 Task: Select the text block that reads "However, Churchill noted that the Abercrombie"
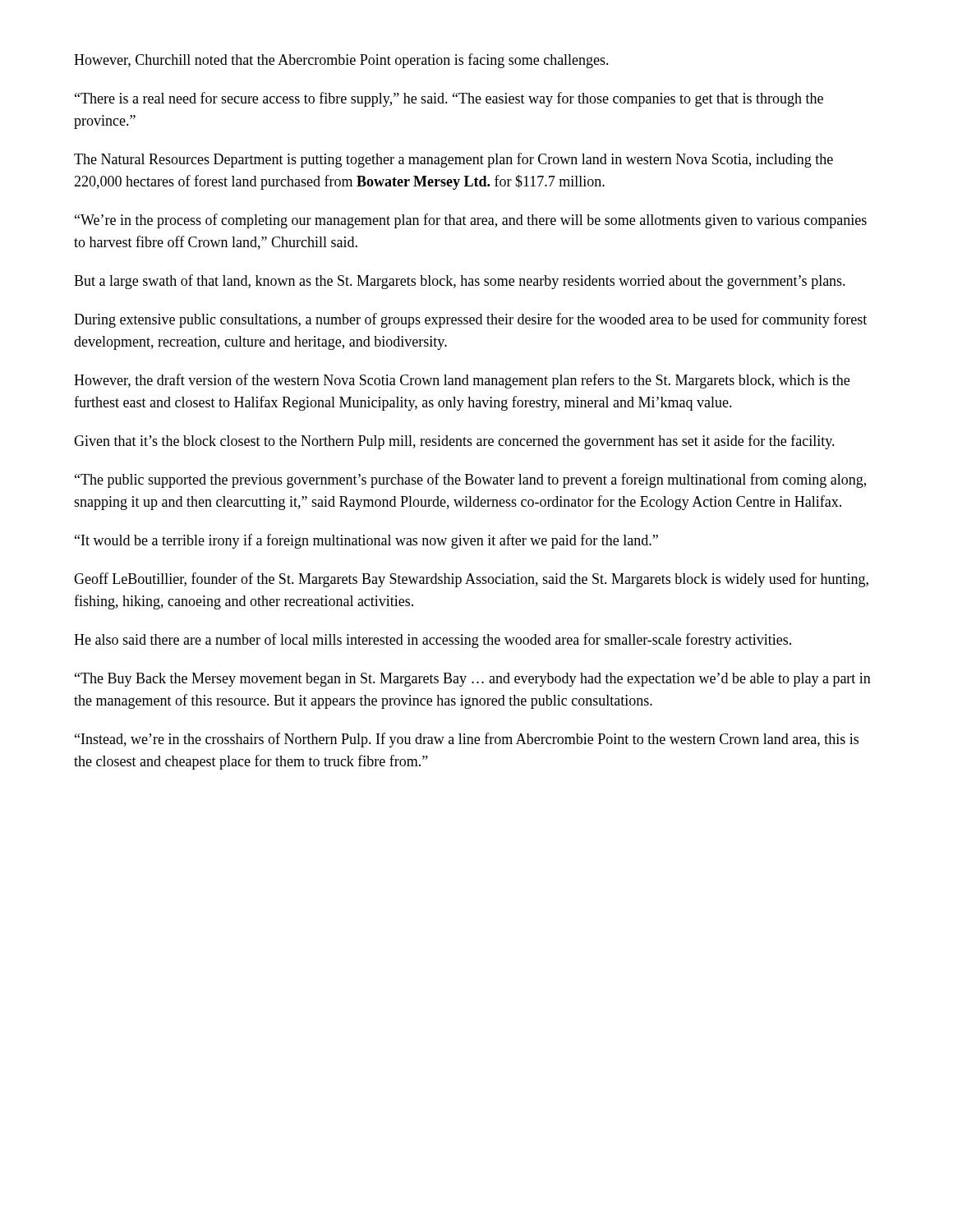pos(342,60)
